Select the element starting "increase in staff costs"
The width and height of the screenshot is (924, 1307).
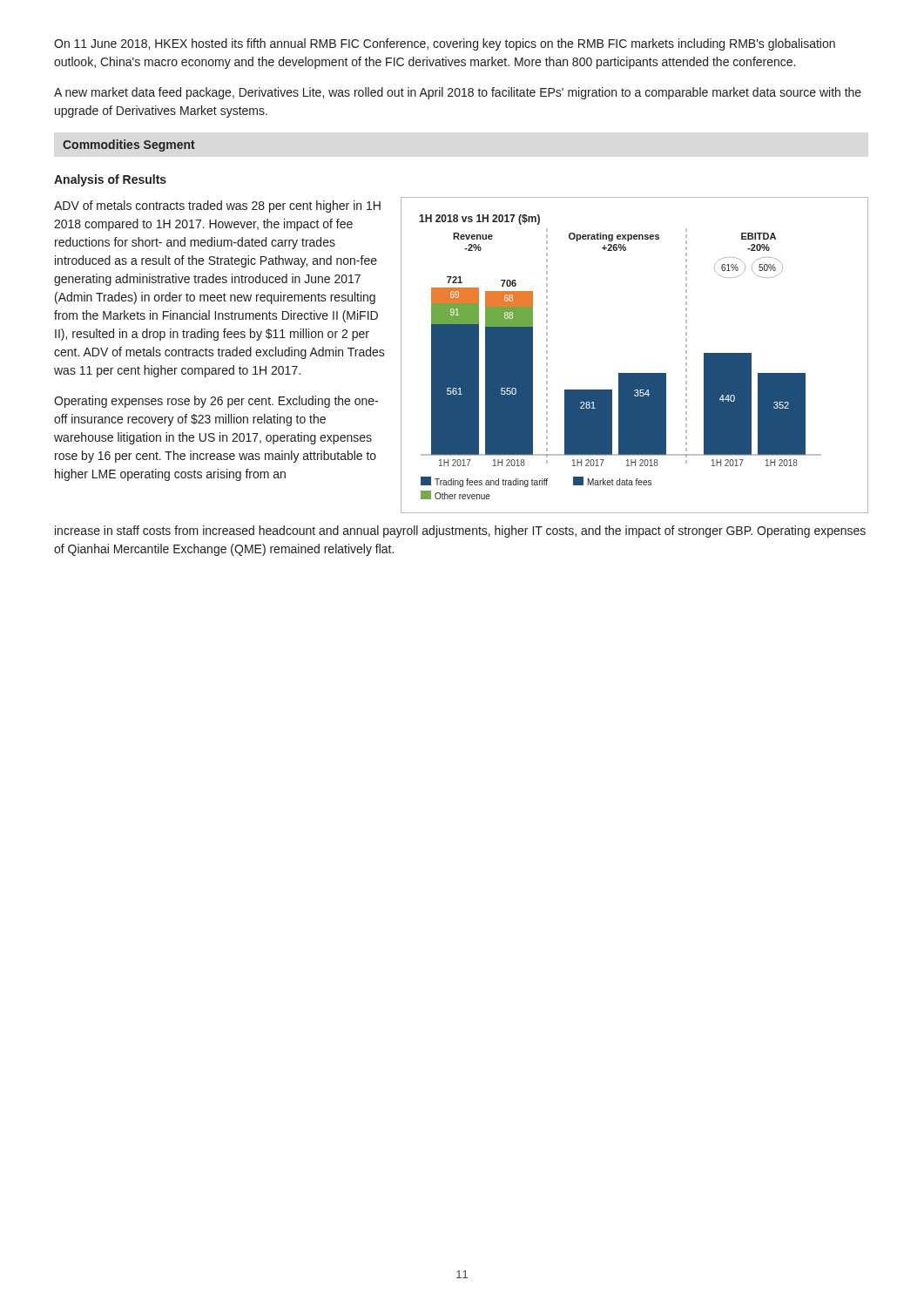[460, 540]
